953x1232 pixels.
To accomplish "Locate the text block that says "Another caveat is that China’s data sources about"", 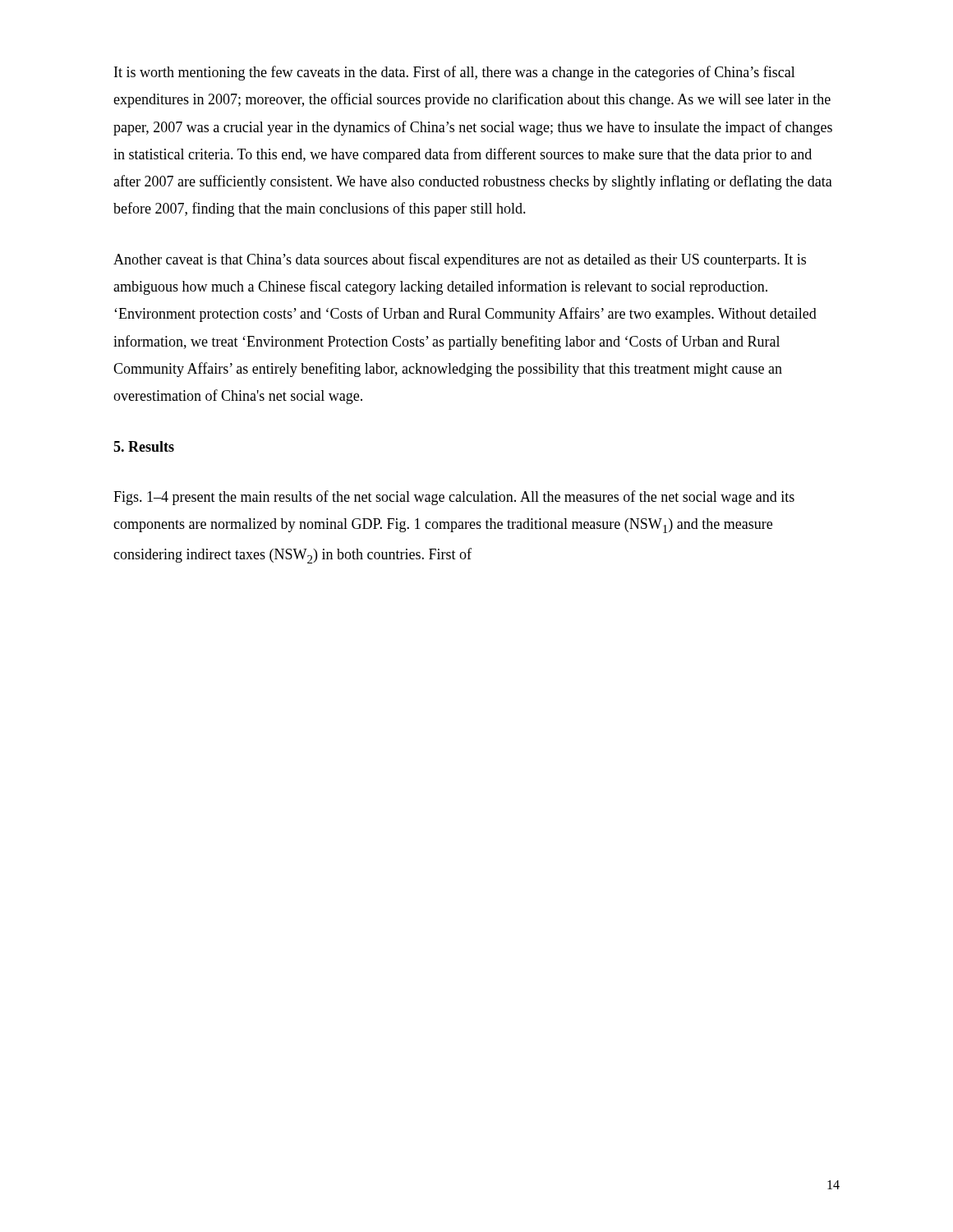I will coord(465,328).
